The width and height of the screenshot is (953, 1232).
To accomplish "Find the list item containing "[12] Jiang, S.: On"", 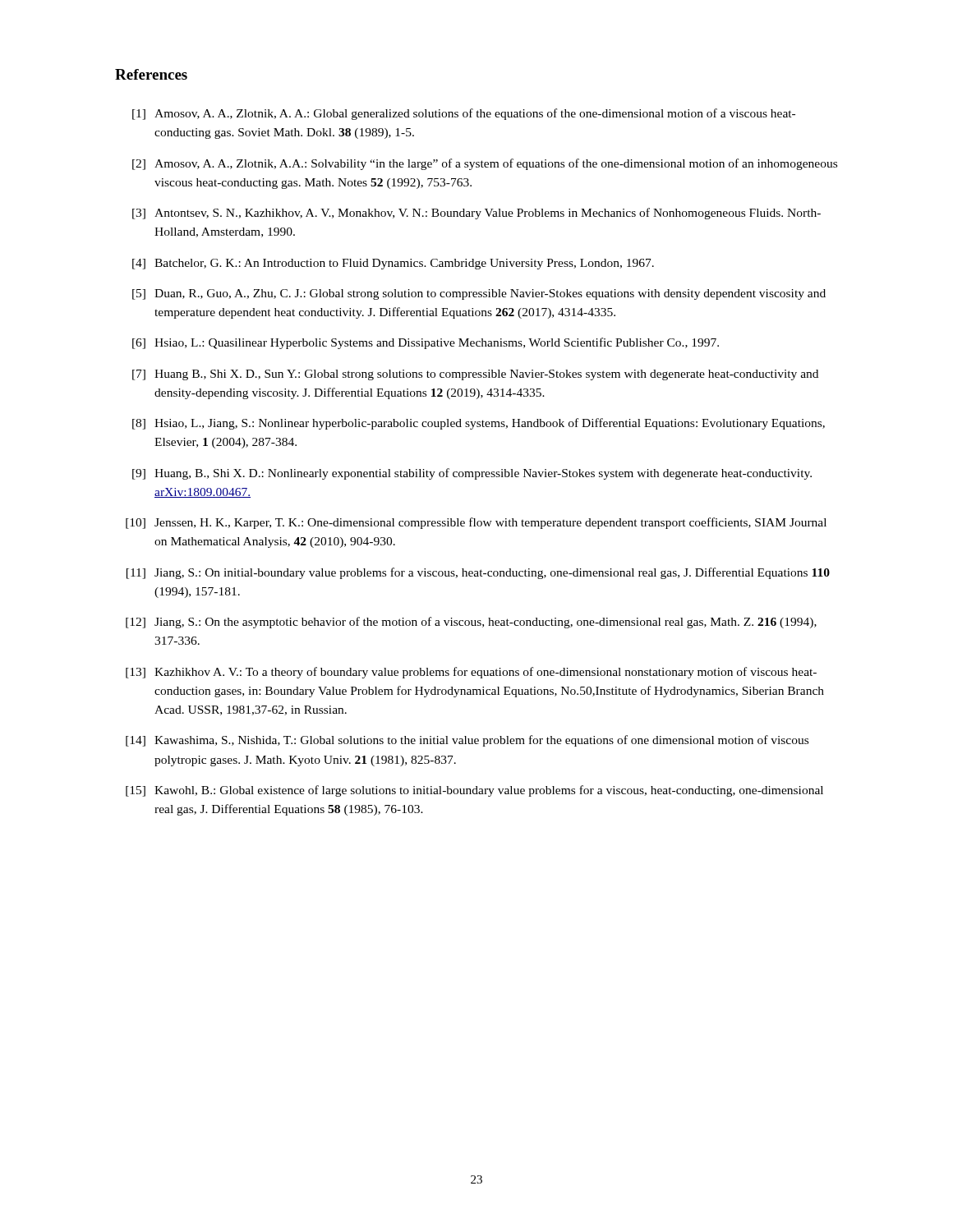I will coord(476,631).
